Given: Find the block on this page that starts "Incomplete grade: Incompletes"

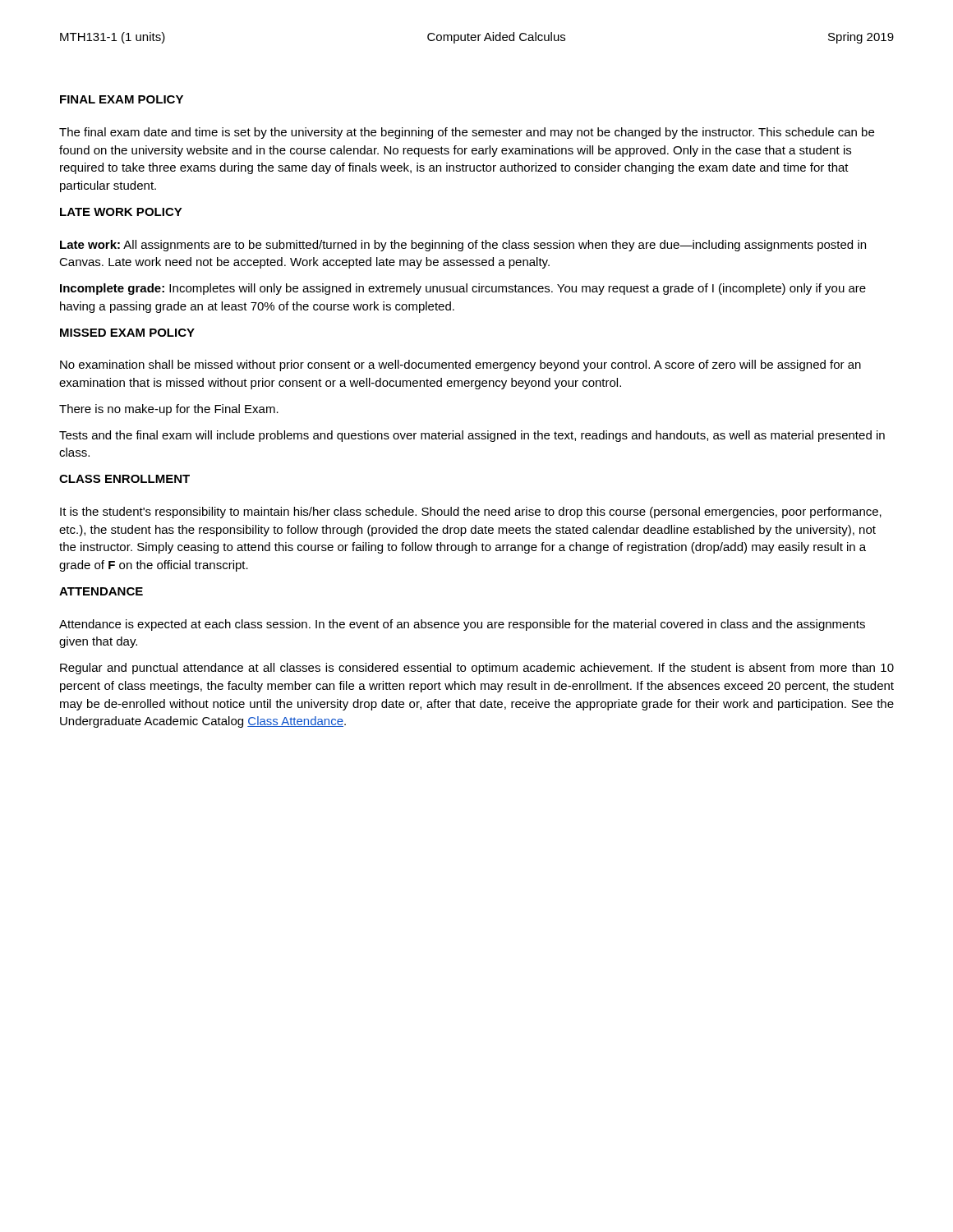Looking at the screenshot, I should pyautogui.click(x=476, y=297).
